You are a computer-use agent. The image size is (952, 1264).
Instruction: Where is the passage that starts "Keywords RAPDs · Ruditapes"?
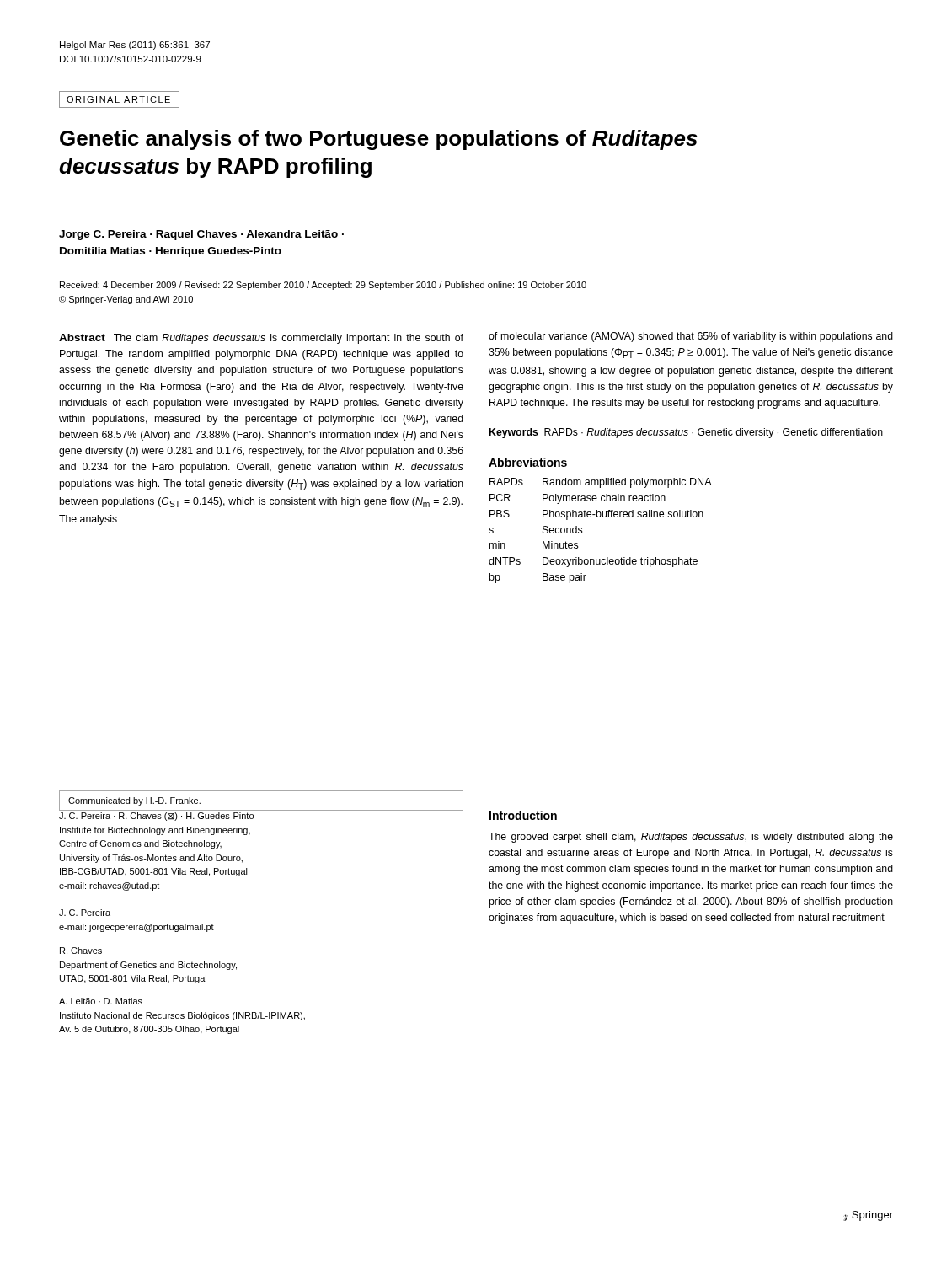click(x=686, y=432)
